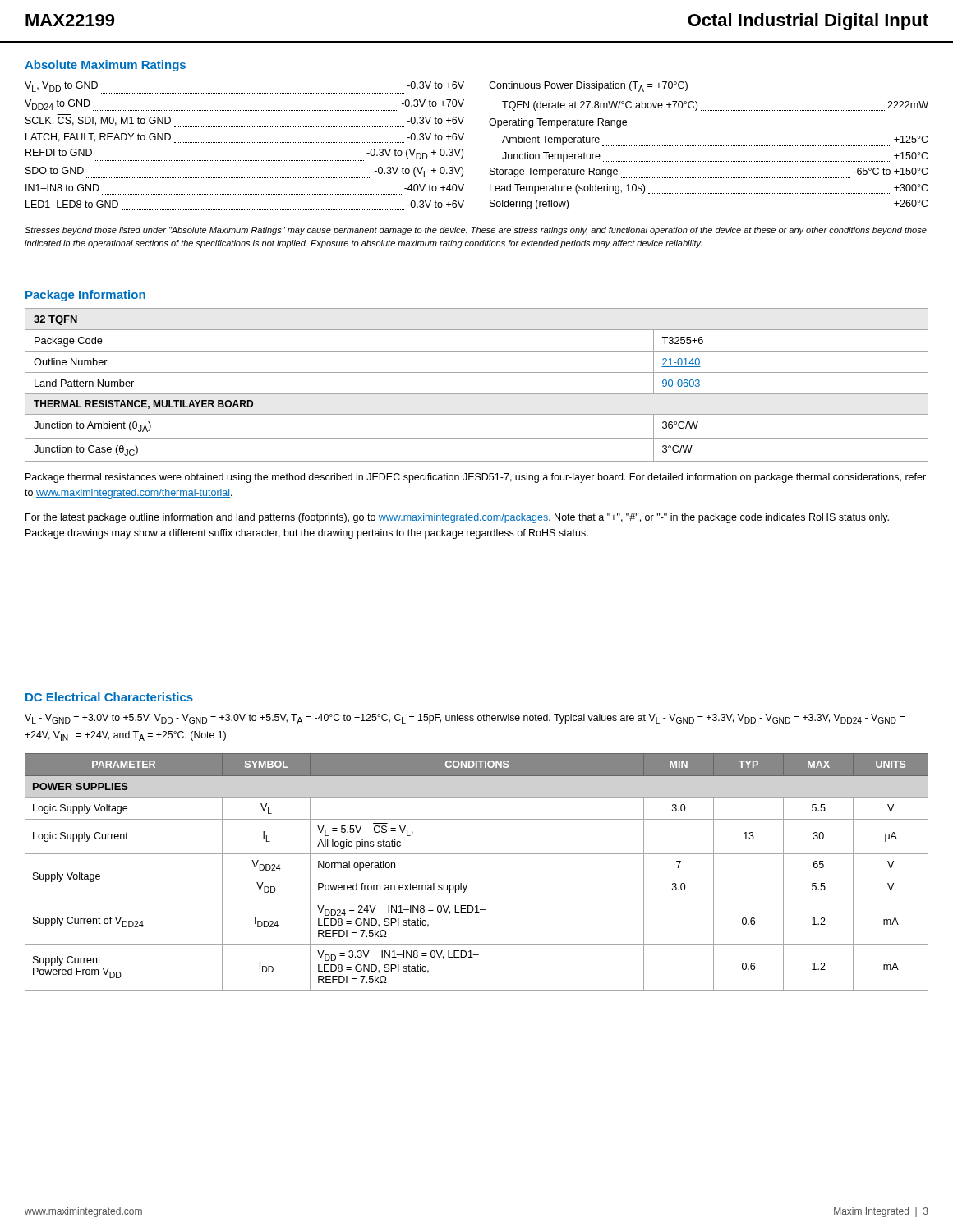This screenshot has height=1232, width=953.
Task: Click on the text block starting "Absolute Maximum Ratings"
Action: coord(105,64)
